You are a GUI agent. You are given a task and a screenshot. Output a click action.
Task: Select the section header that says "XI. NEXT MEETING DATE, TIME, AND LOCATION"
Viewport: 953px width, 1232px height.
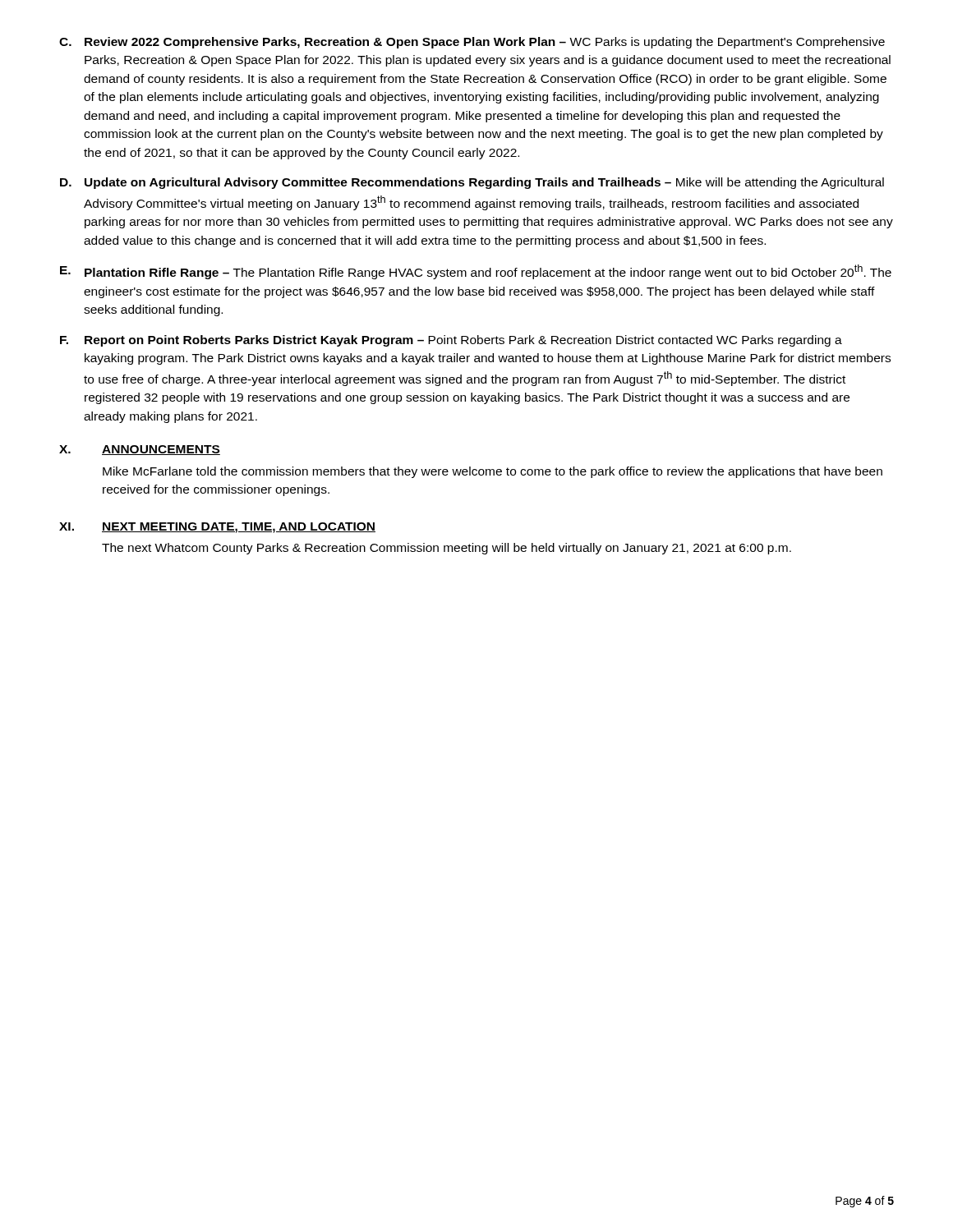coord(217,528)
